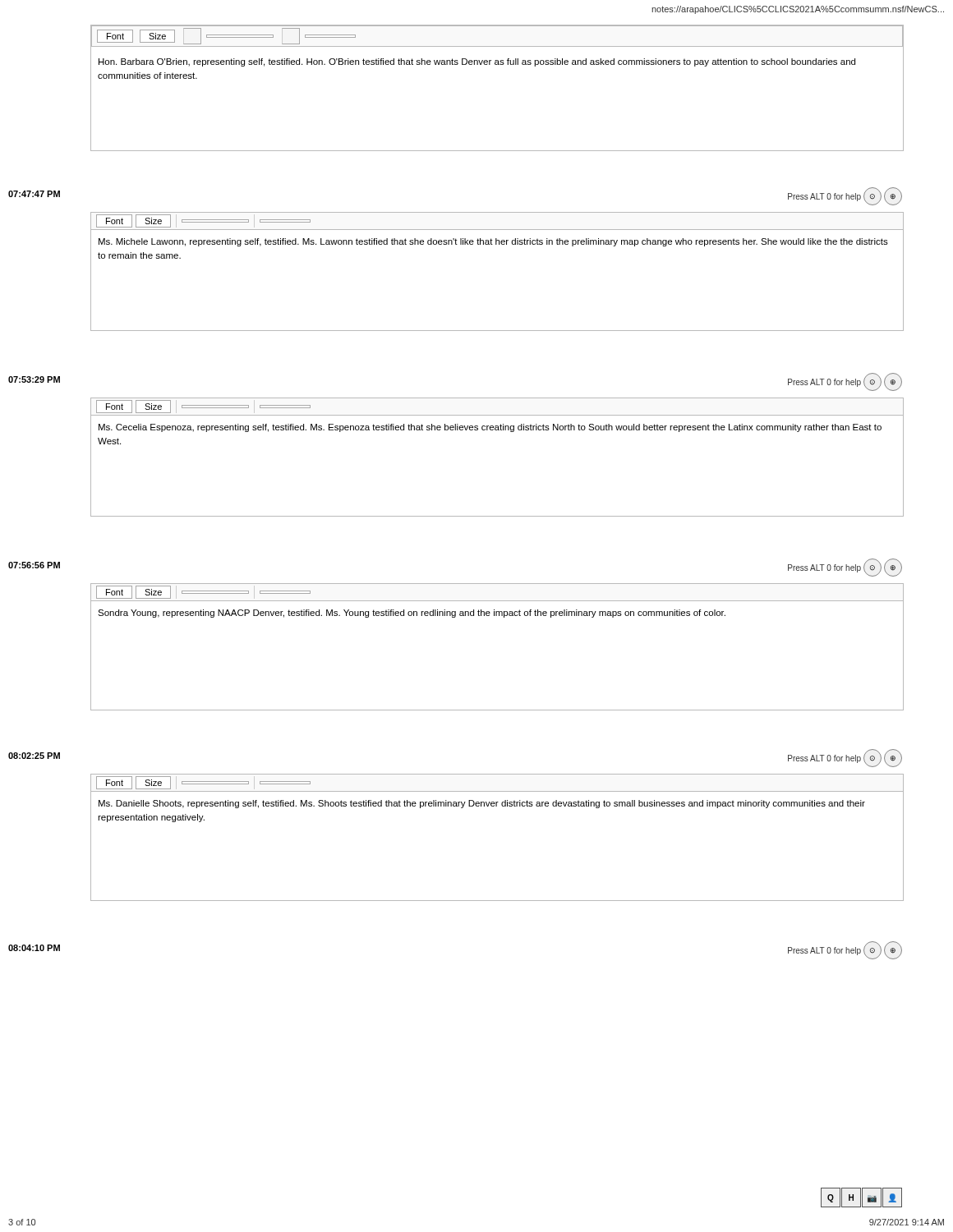Click on the region starting "08:02:25 PM"
This screenshot has width=953, height=1232.
pyautogui.click(x=34, y=756)
